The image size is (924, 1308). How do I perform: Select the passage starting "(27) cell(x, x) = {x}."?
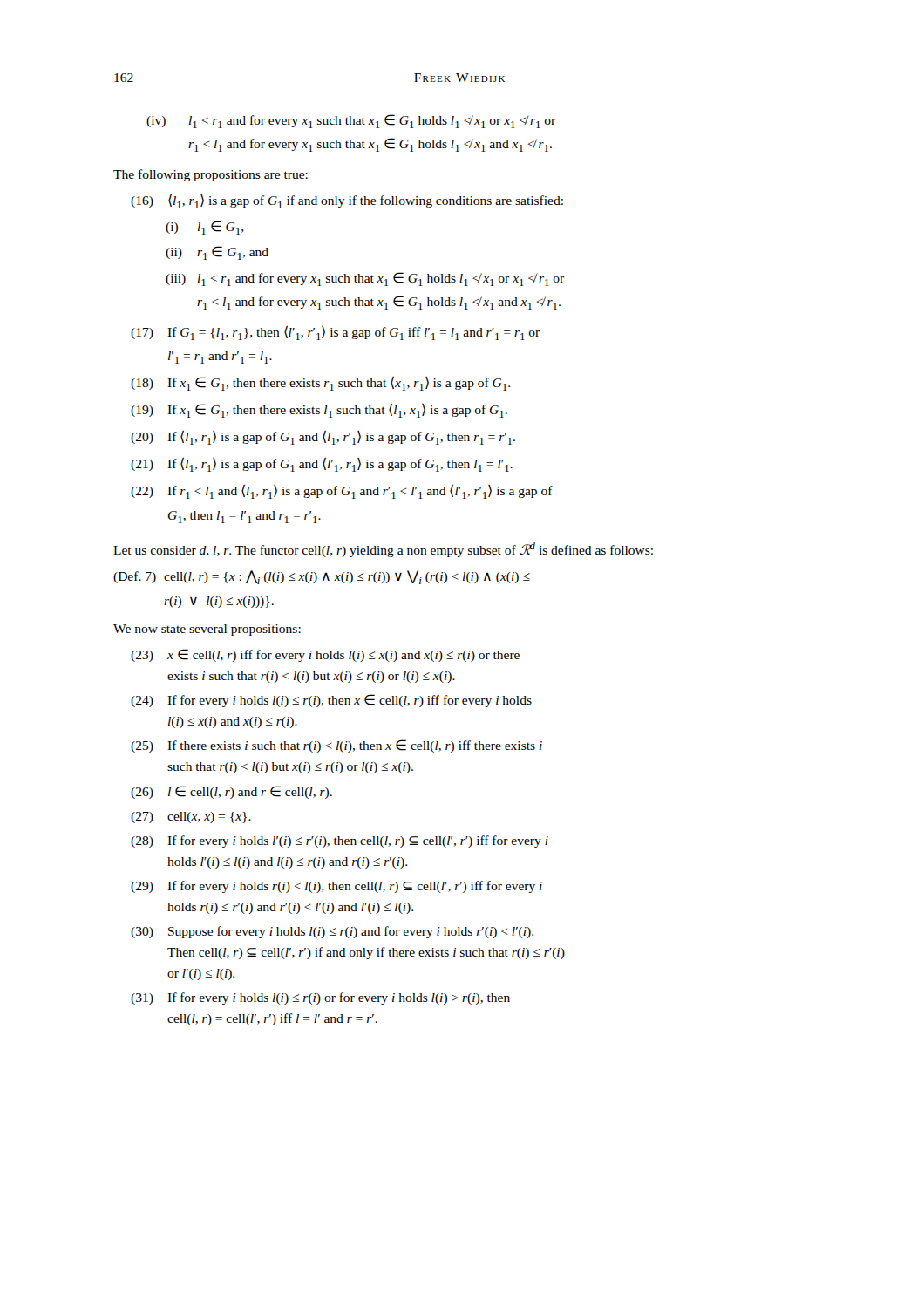click(x=191, y=818)
